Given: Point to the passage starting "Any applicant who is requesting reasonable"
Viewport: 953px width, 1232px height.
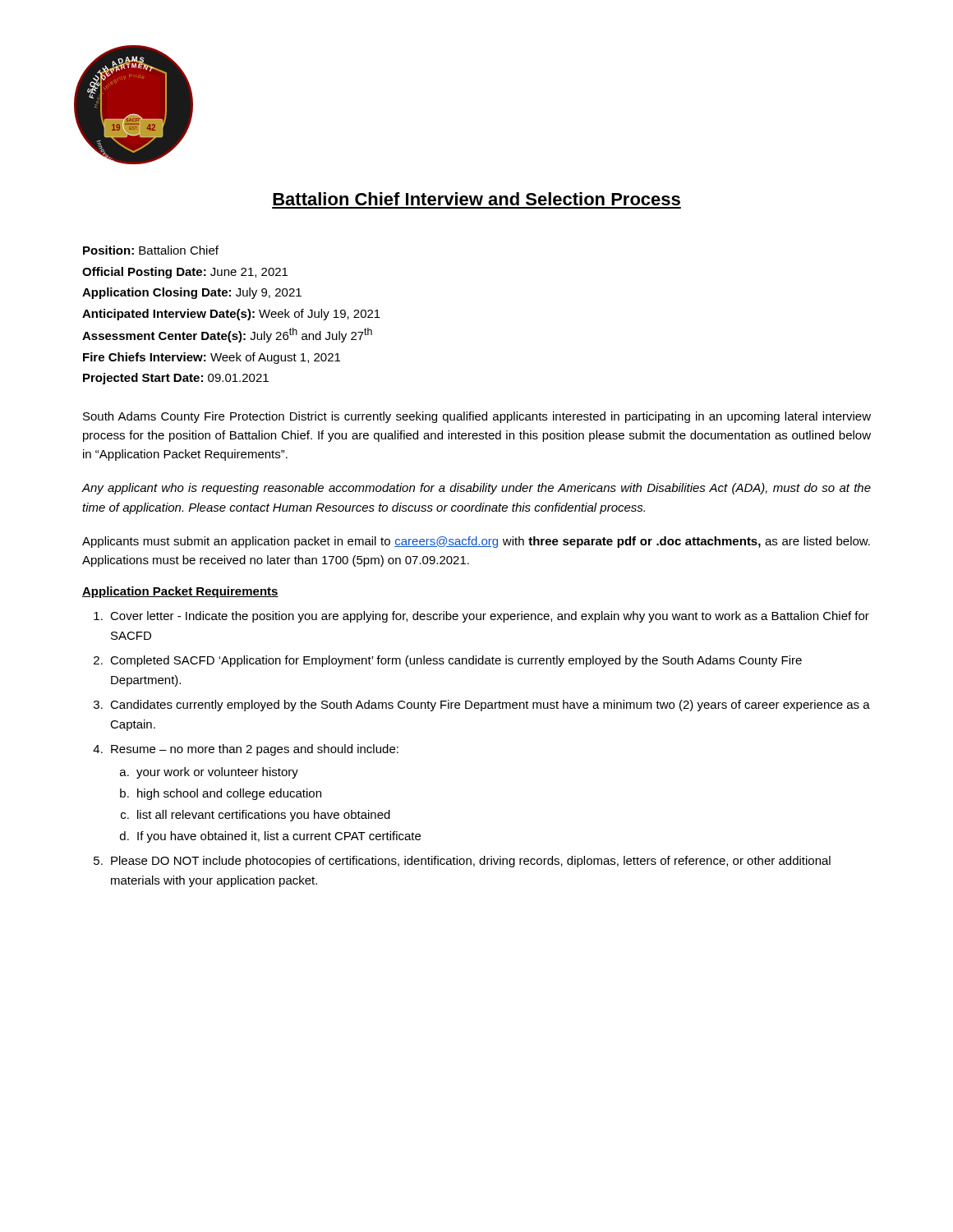Looking at the screenshot, I should (x=476, y=497).
